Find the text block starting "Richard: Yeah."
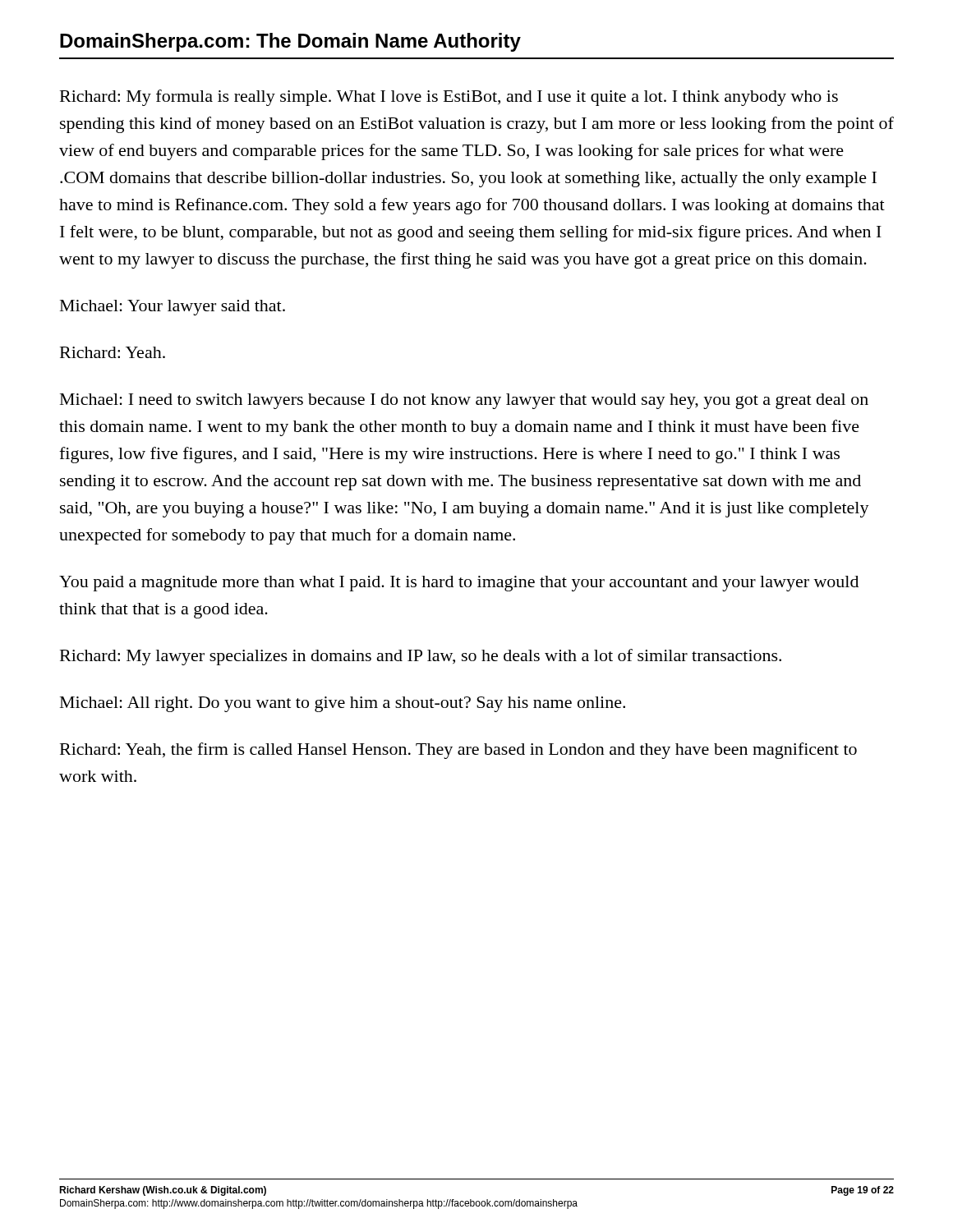 tap(113, 352)
